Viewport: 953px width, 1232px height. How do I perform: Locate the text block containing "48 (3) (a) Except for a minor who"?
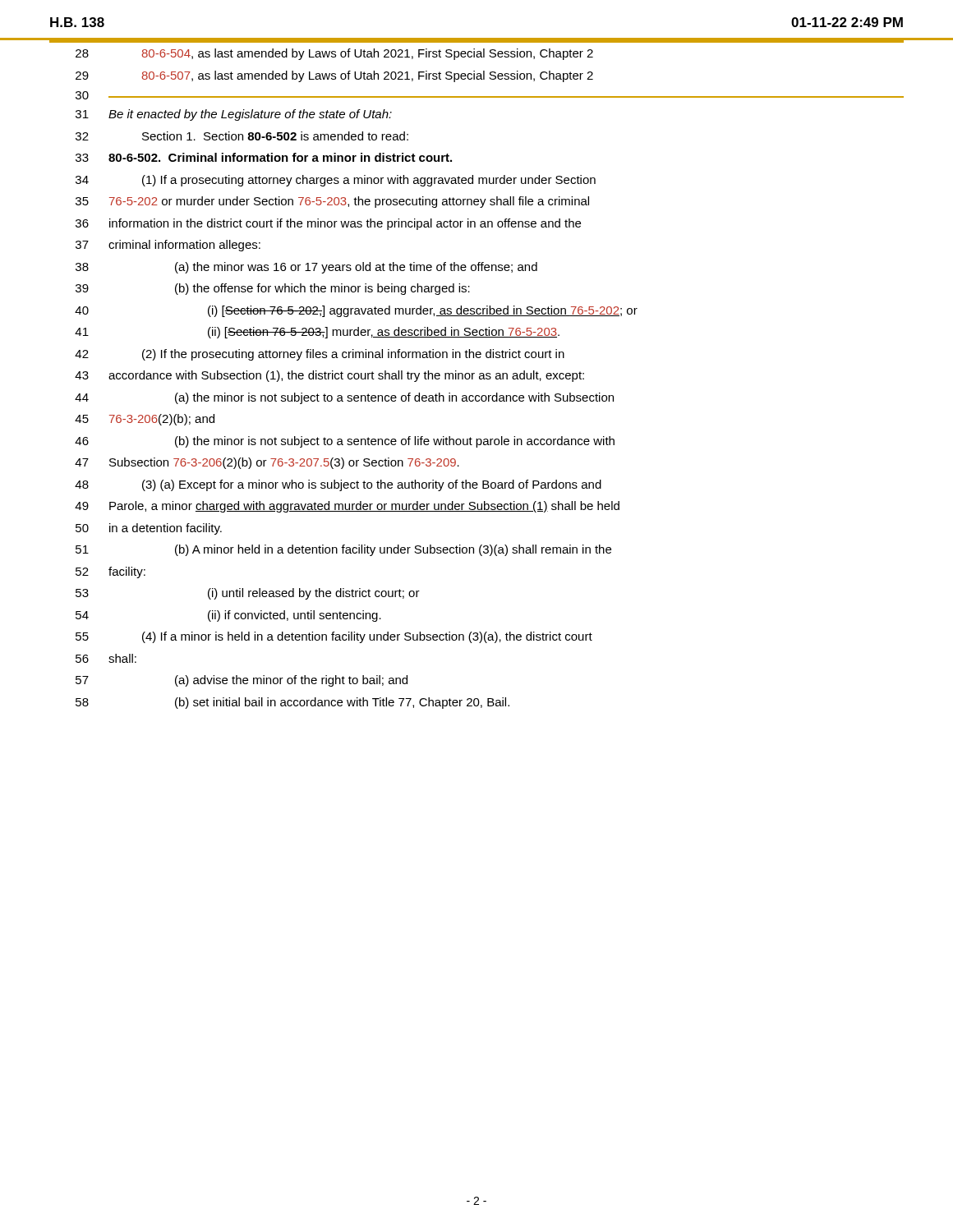(x=476, y=484)
